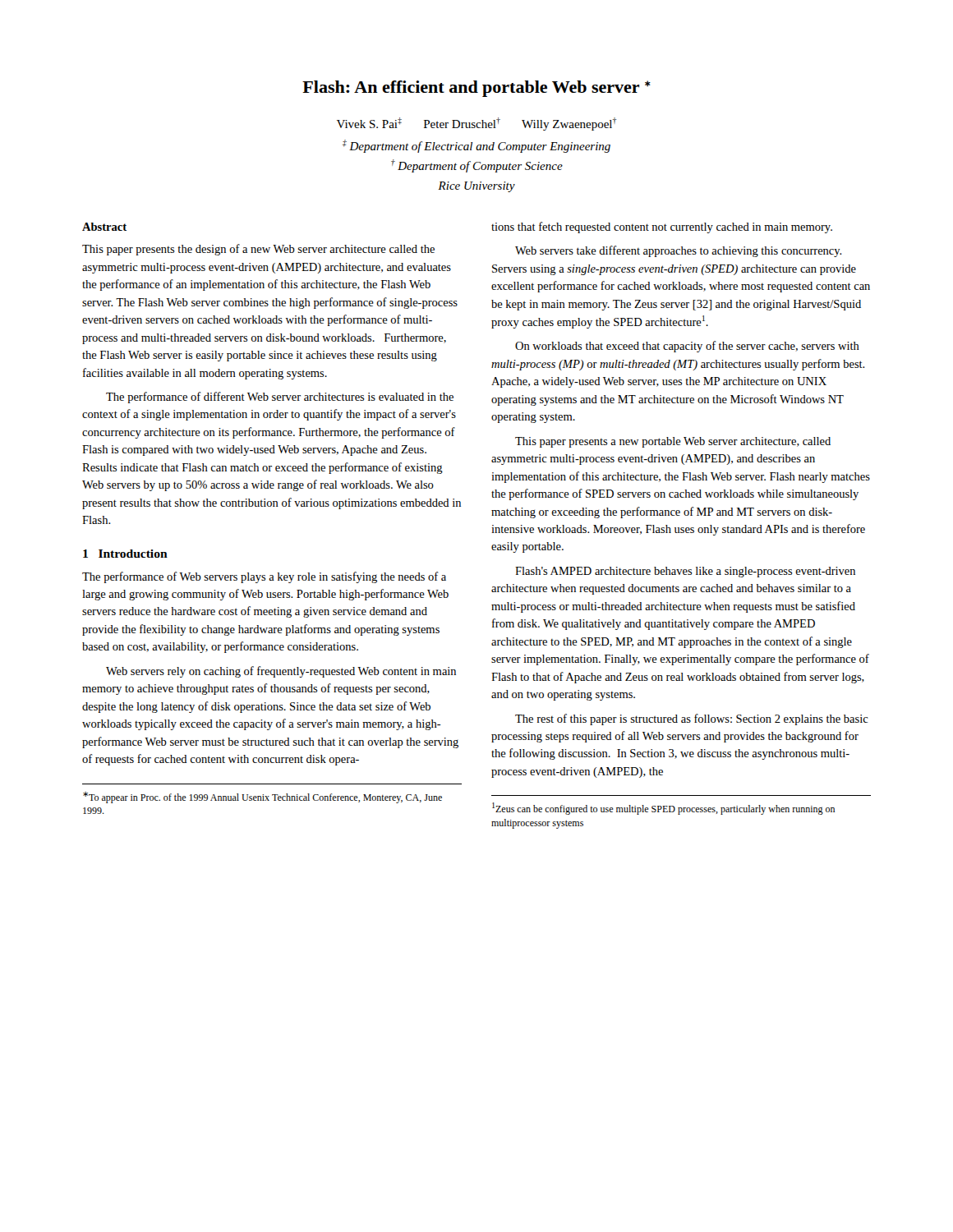
Task: Find the element starting "Flash: An efficient"
Action: pyautogui.click(x=476, y=87)
